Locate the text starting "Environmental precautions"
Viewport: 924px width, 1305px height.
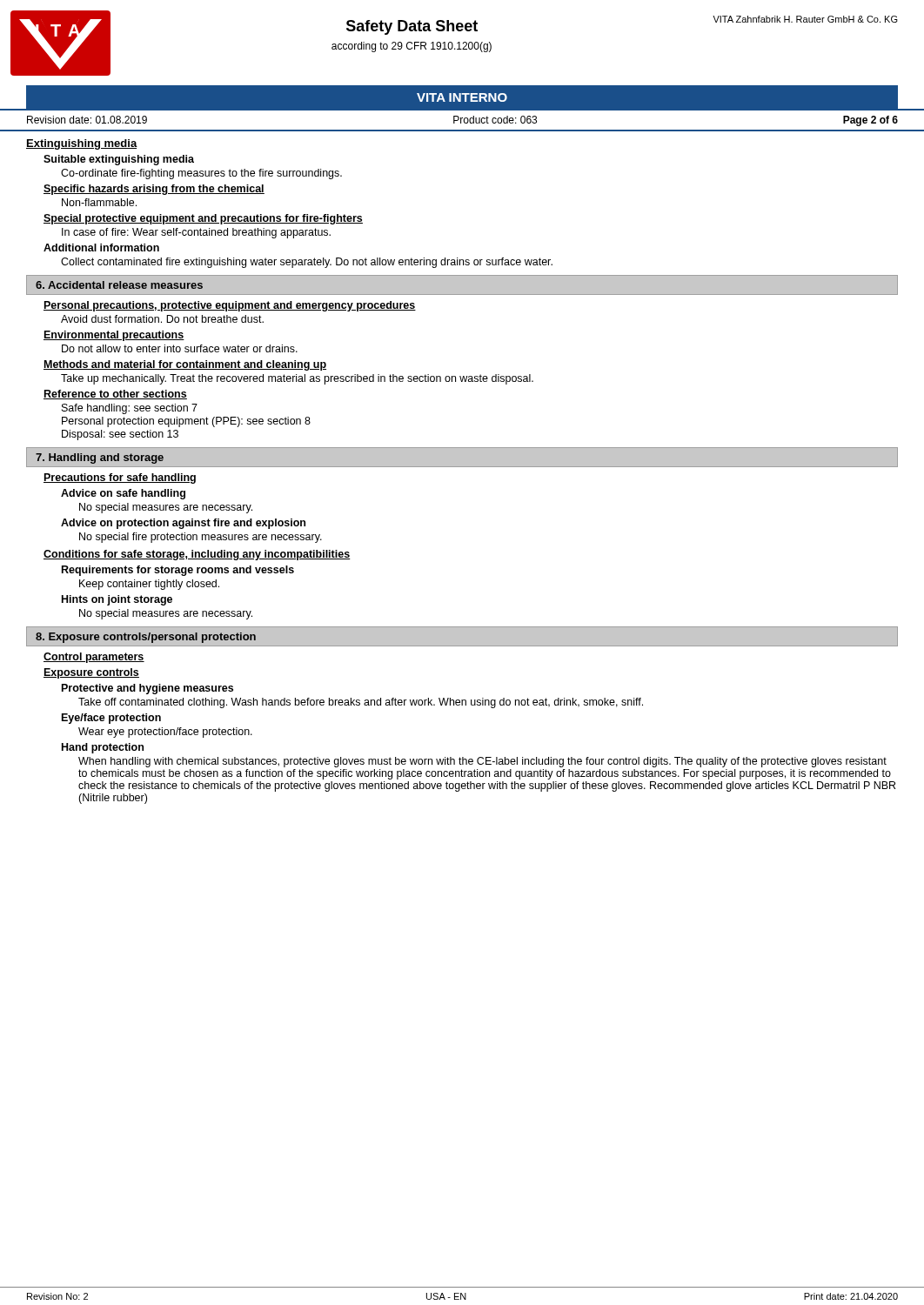click(x=114, y=335)
